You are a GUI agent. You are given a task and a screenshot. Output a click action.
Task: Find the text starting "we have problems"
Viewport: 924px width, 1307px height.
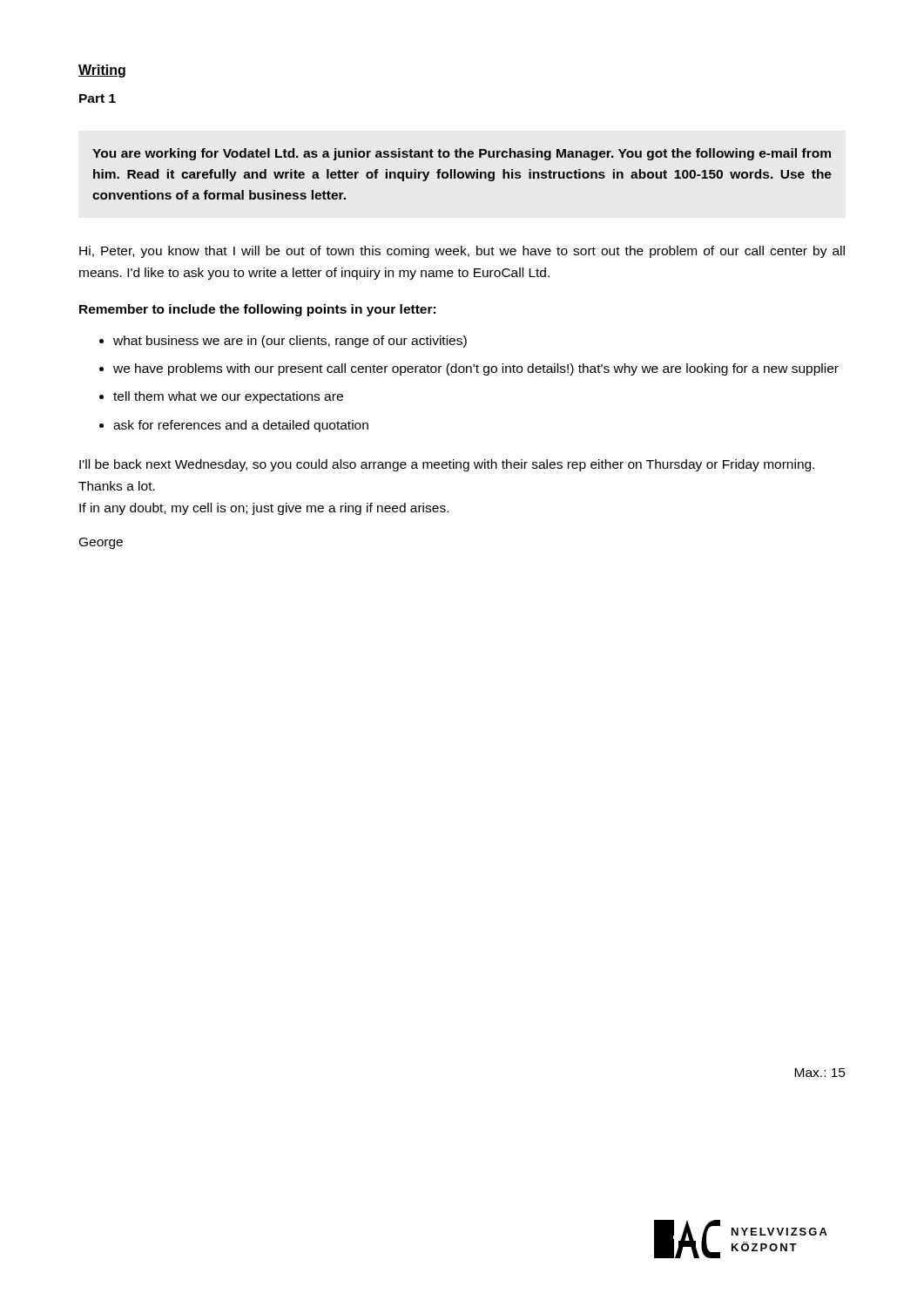pyautogui.click(x=476, y=368)
